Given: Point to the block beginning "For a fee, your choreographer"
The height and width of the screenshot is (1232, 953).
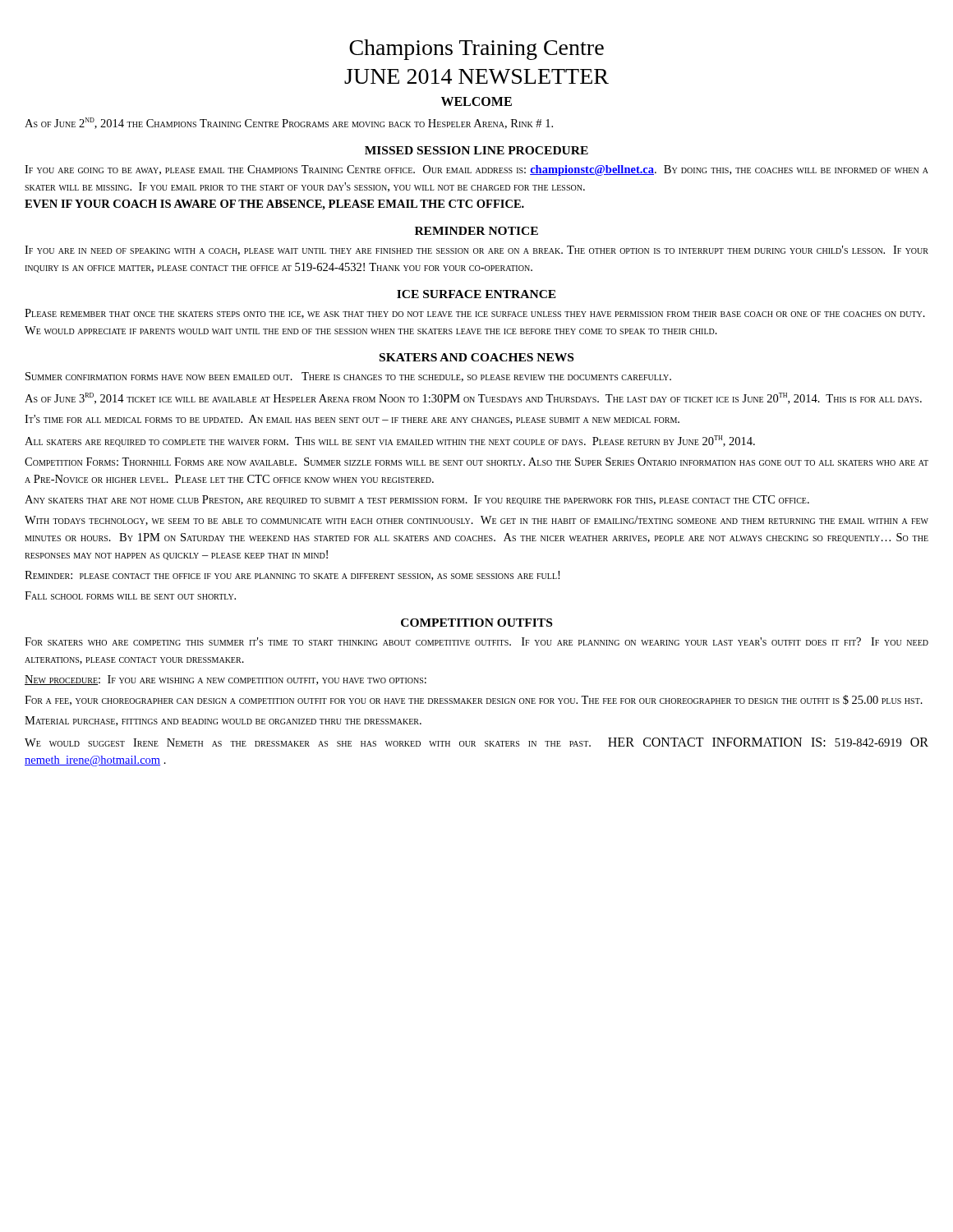Looking at the screenshot, I should 474,700.
